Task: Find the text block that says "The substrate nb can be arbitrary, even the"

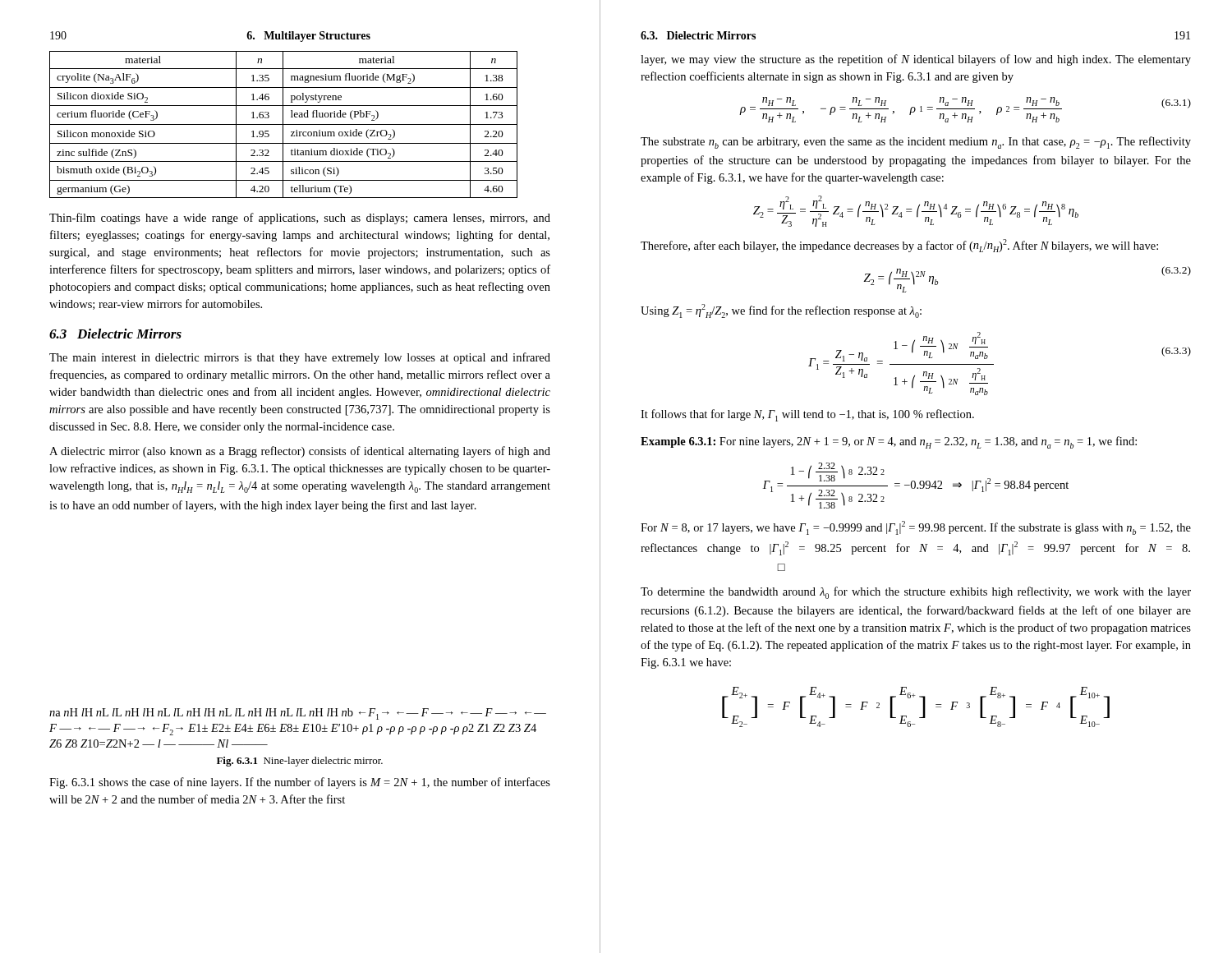Action: (916, 160)
